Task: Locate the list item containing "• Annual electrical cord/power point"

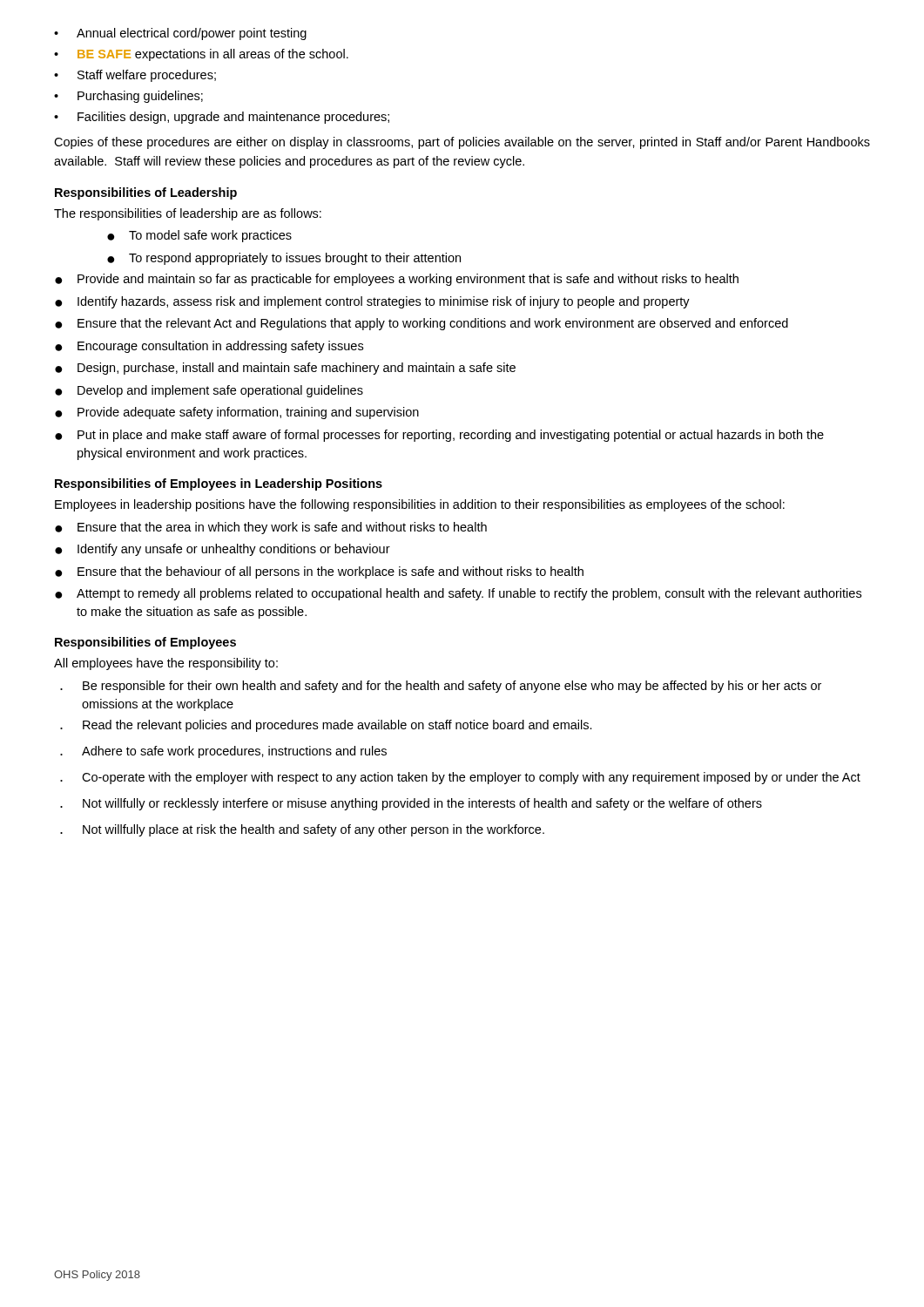Action: (180, 34)
